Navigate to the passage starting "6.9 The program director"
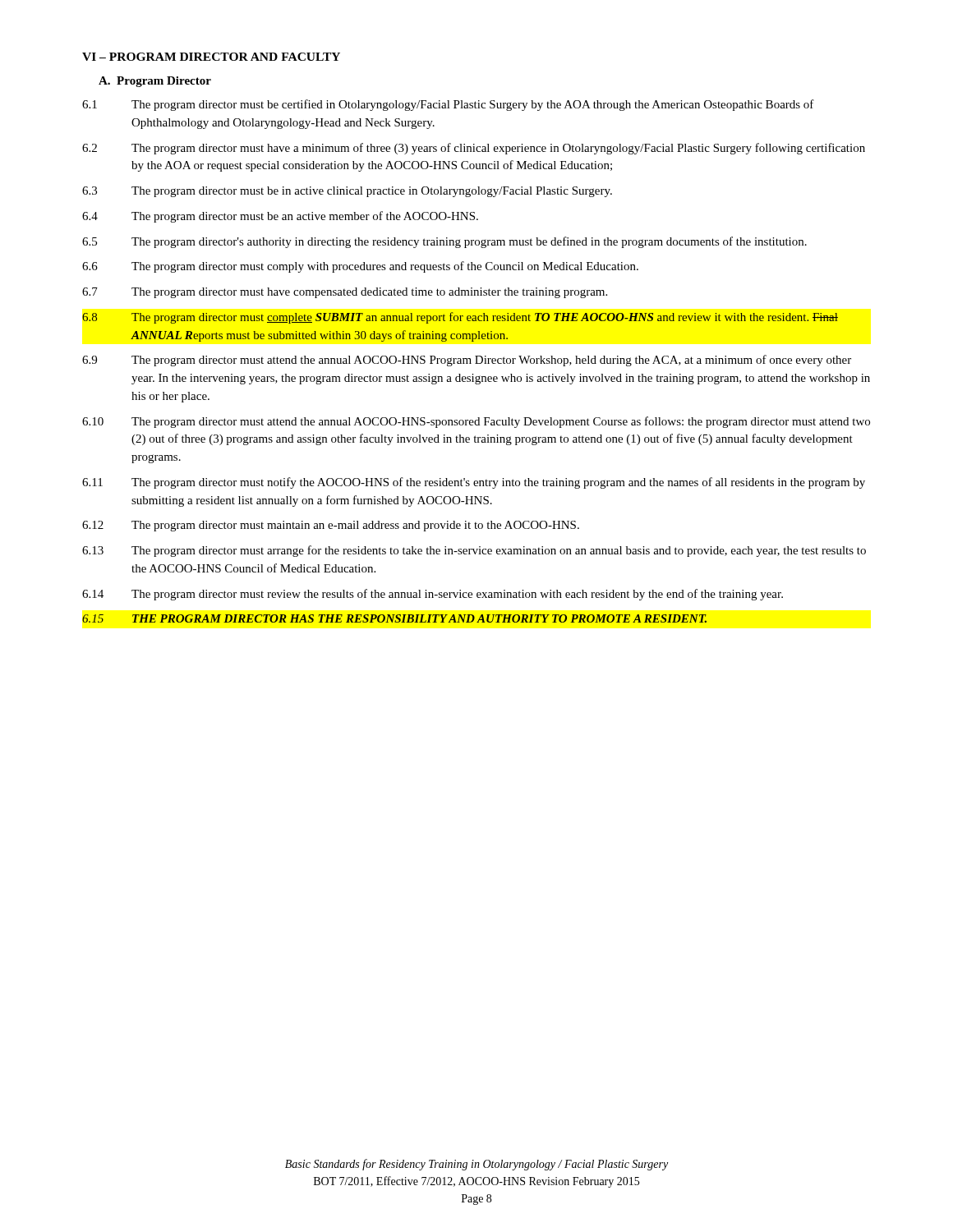Image resolution: width=953 pixels, height=1232 pixels. click(476, 379)
